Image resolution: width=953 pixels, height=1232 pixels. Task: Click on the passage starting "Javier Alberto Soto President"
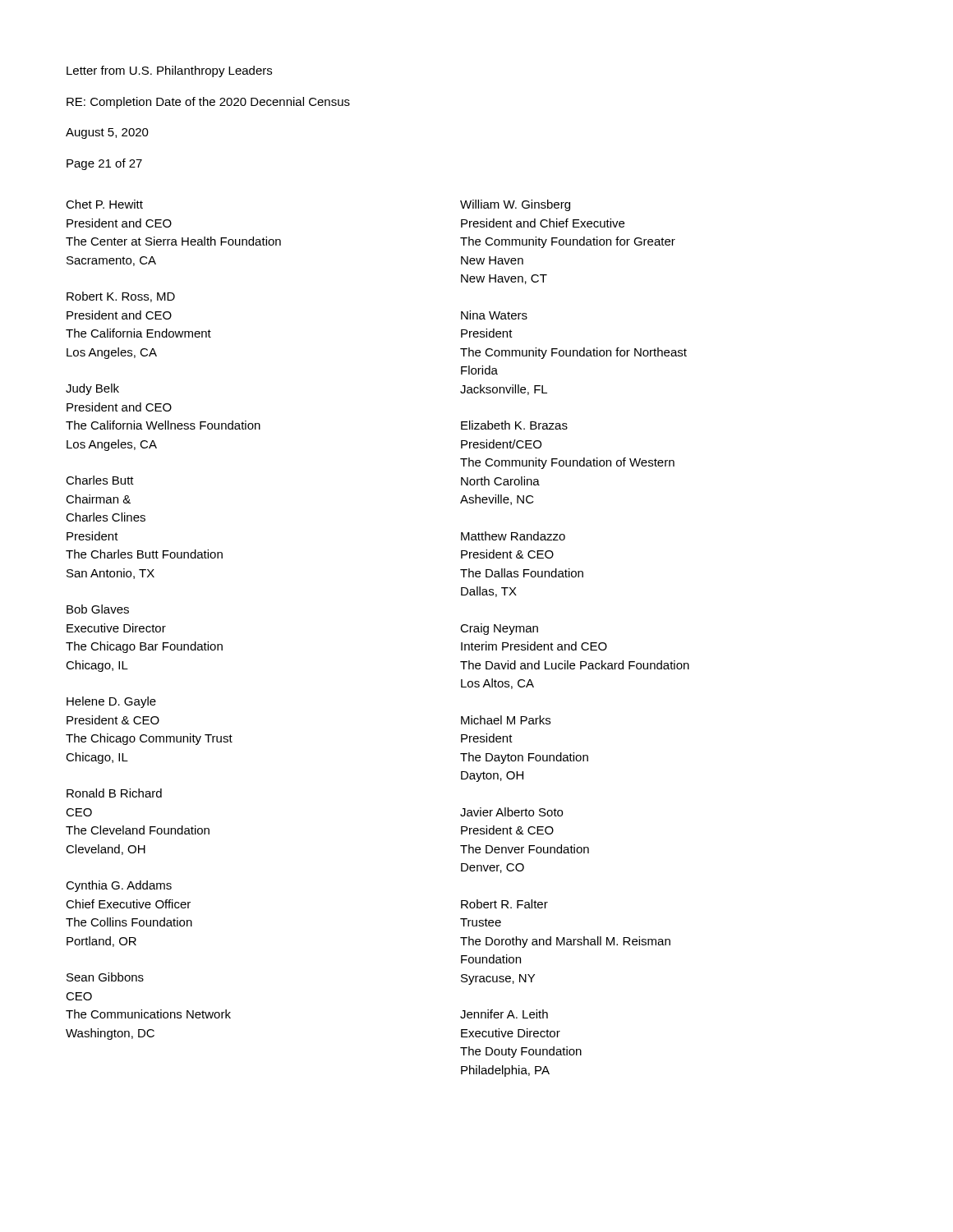pyautogui.click(x=511, y=812)
